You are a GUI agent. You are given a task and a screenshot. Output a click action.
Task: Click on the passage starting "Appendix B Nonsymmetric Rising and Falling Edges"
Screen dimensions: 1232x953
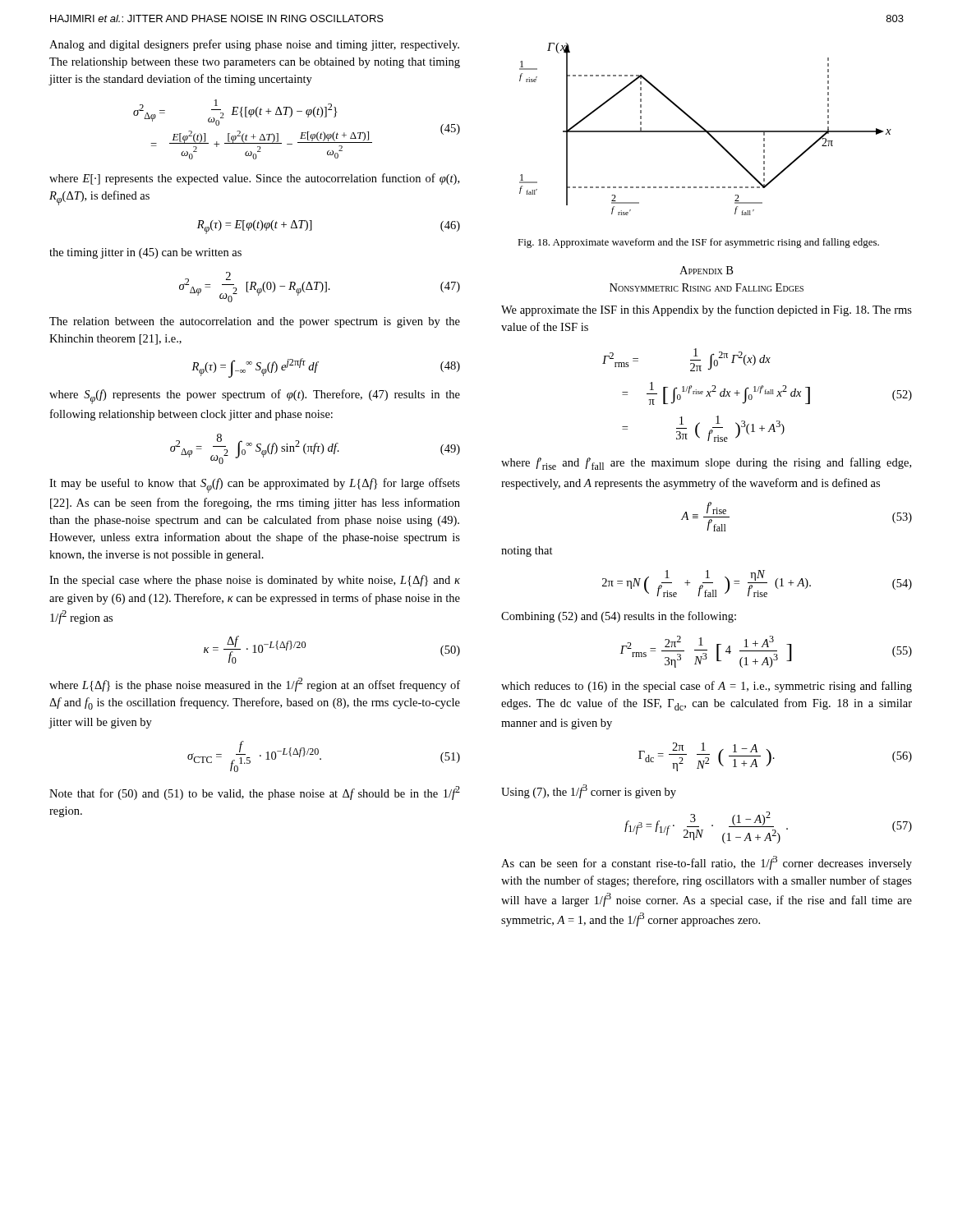click(x=707, y=279)
